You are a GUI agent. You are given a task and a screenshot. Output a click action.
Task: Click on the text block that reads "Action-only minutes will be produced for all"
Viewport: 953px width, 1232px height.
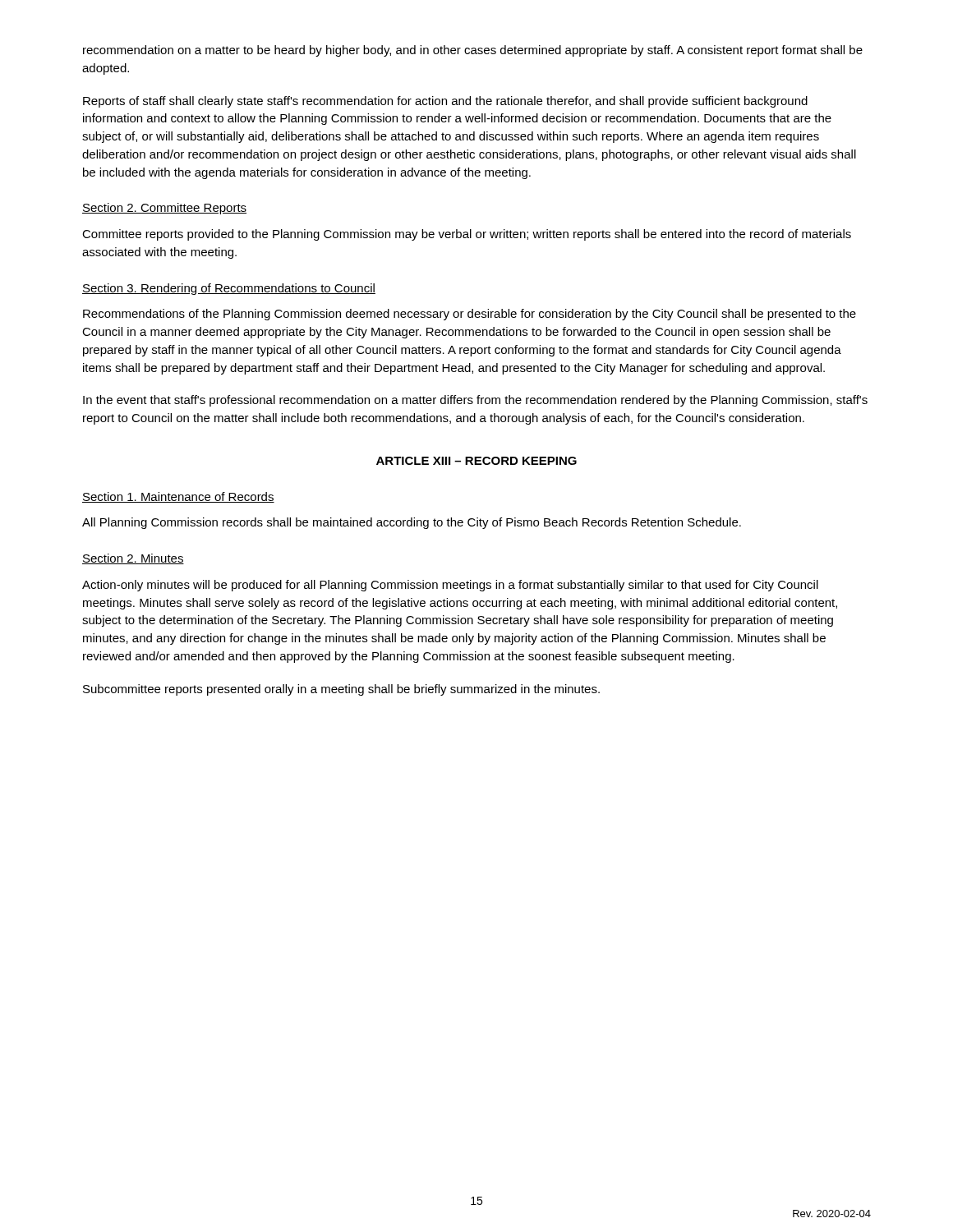click(460, 620)
